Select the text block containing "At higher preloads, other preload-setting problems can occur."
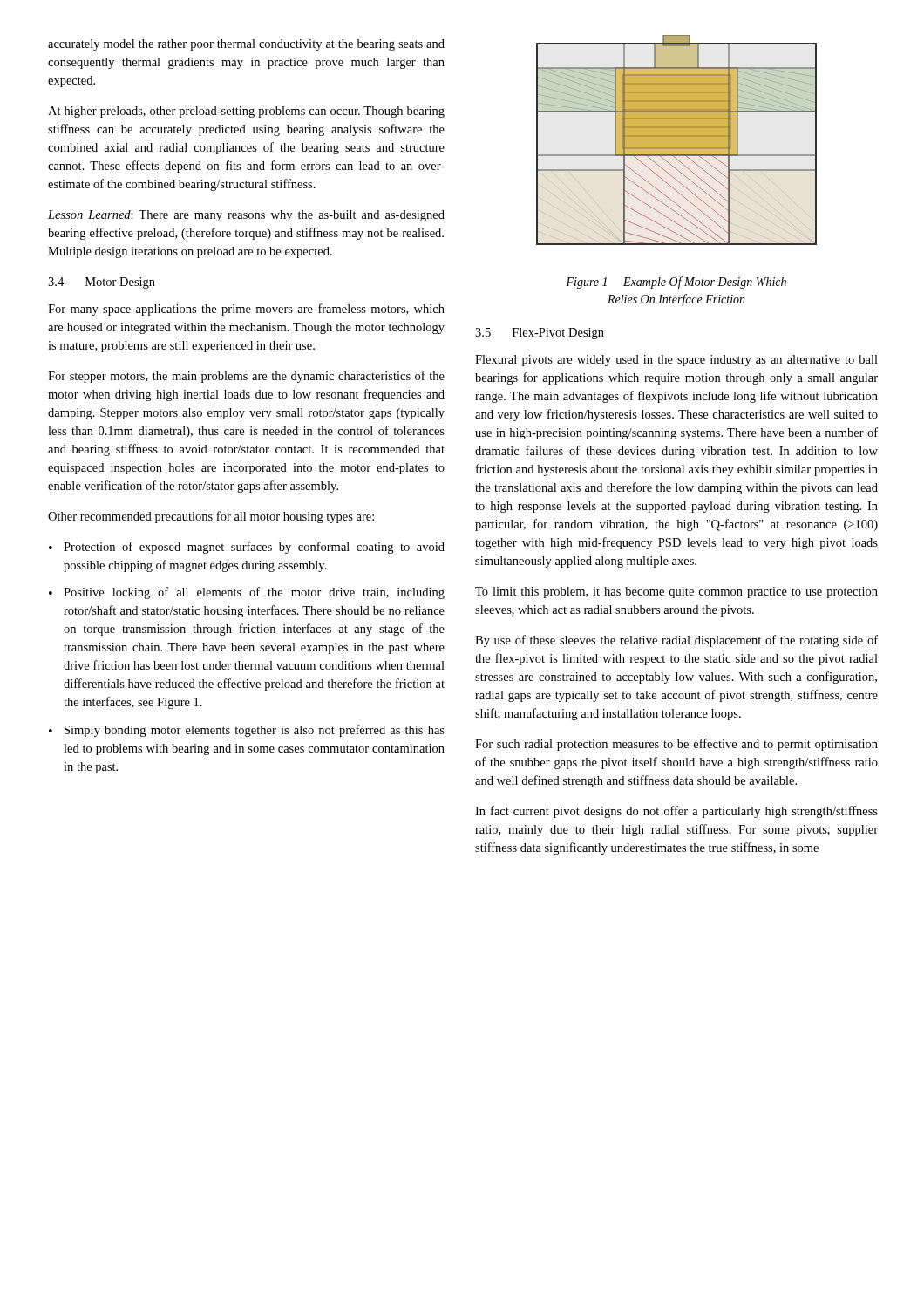924x1308 pixels. coord(246,147)
